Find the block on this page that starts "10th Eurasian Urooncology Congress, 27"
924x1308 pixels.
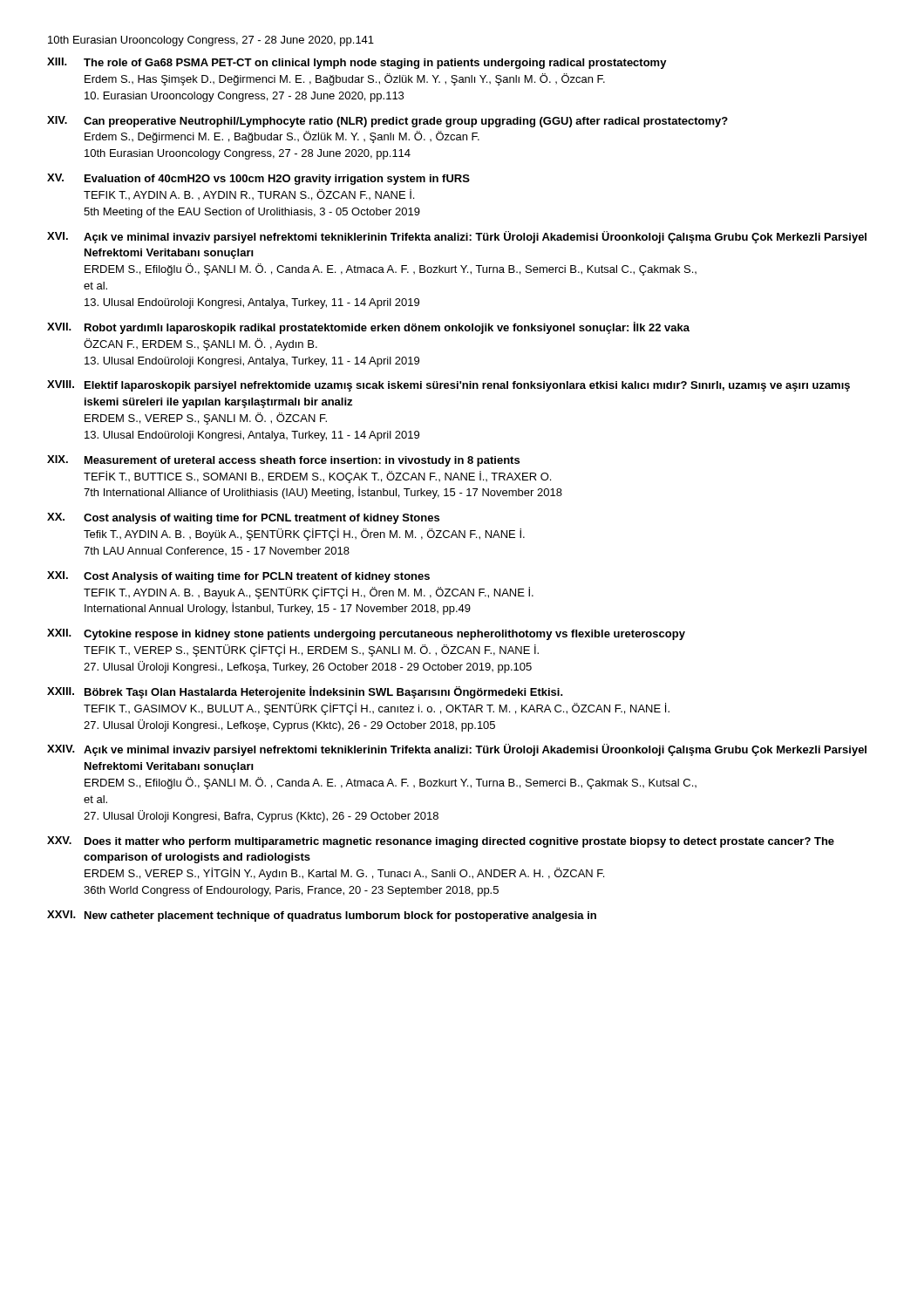pyautogui.click(x=211, y=40)
